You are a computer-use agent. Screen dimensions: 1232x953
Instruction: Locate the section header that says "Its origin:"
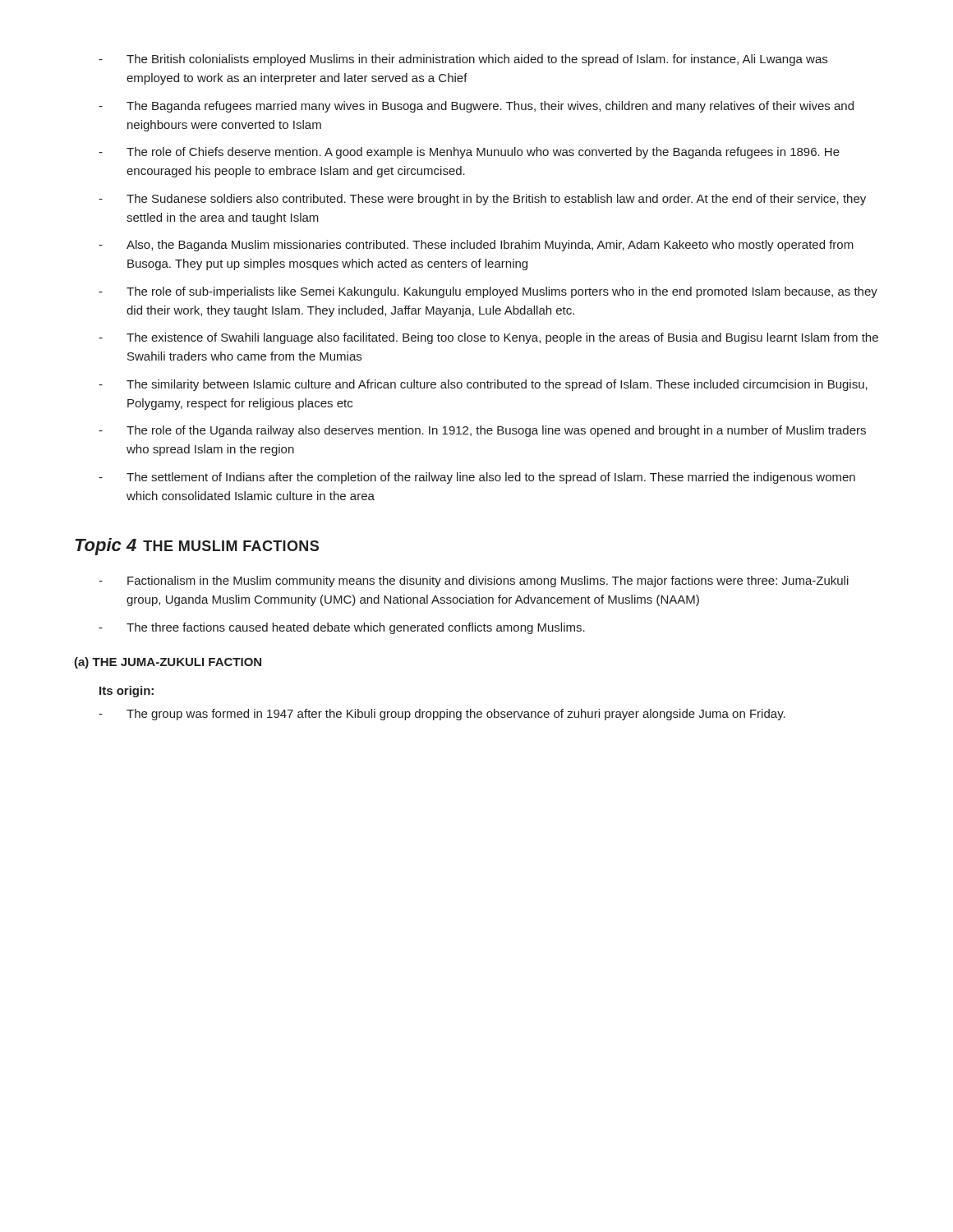tap(127, 690)
